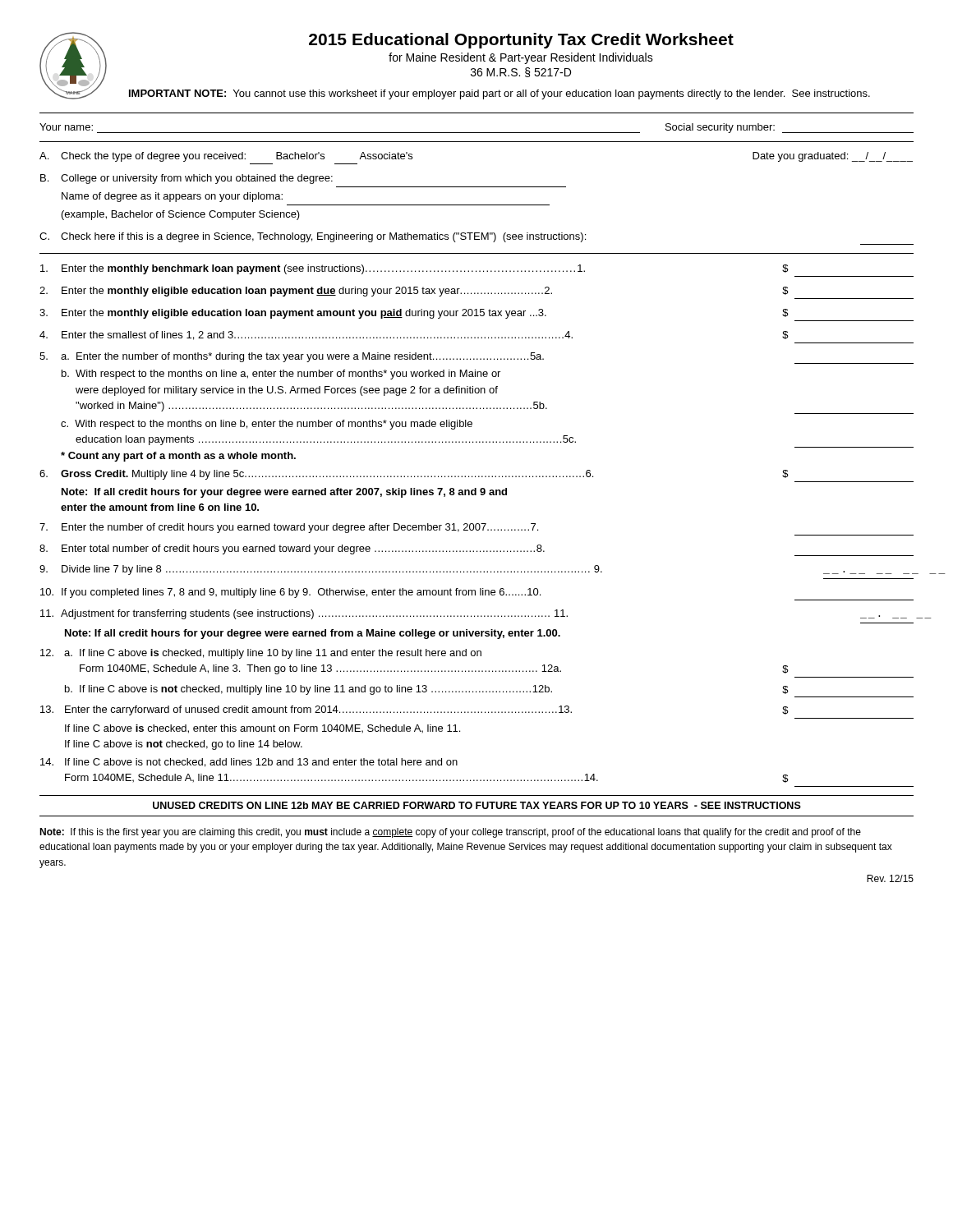Image resolution: width=953 pixels, height=1232 pixels.
Task: Navigate to the element starting "10. If you completed lines 7, 8 and"
Action: pyautogui.click(x=476, y=593)
